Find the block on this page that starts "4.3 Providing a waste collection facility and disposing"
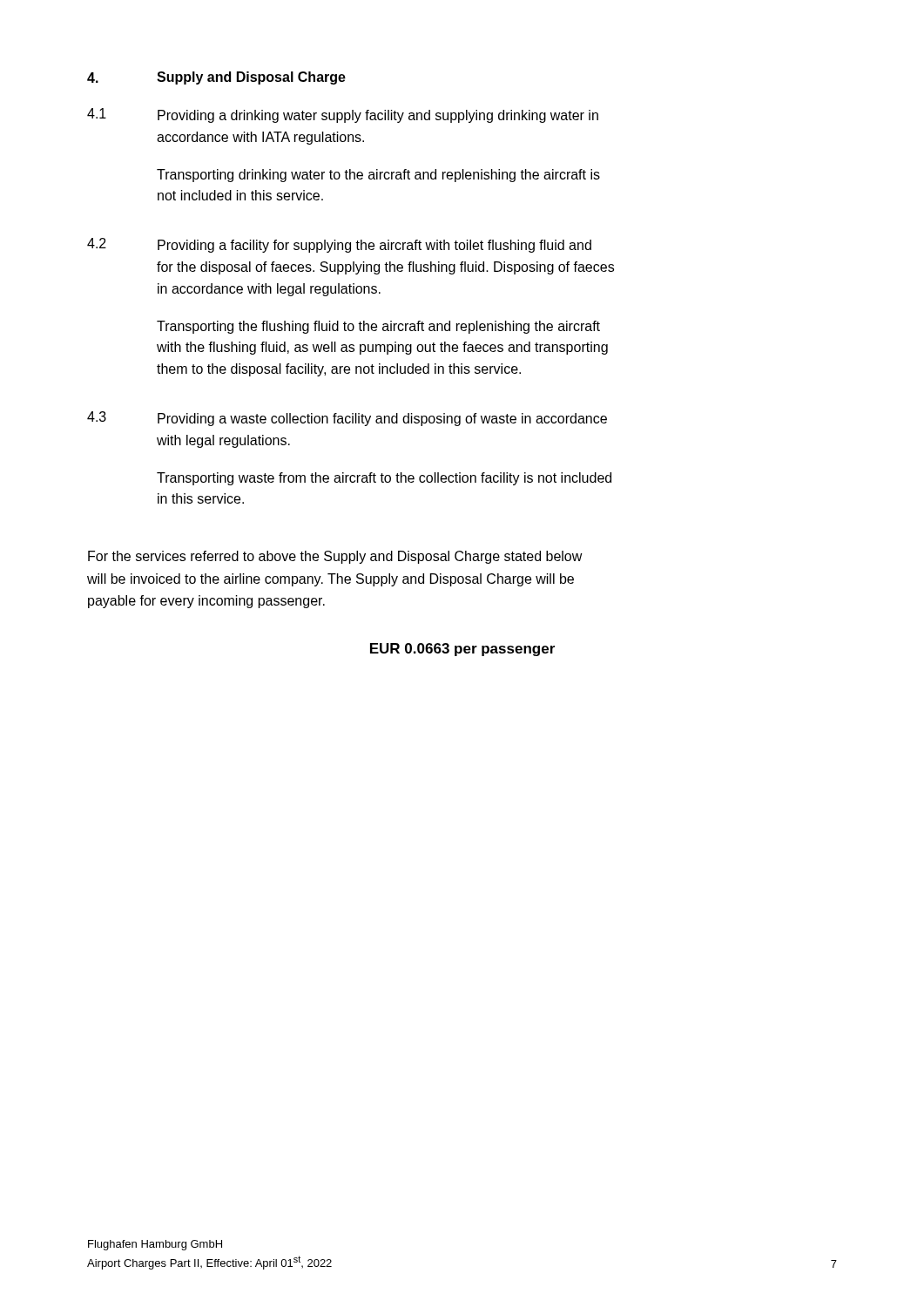 [462, 430]
